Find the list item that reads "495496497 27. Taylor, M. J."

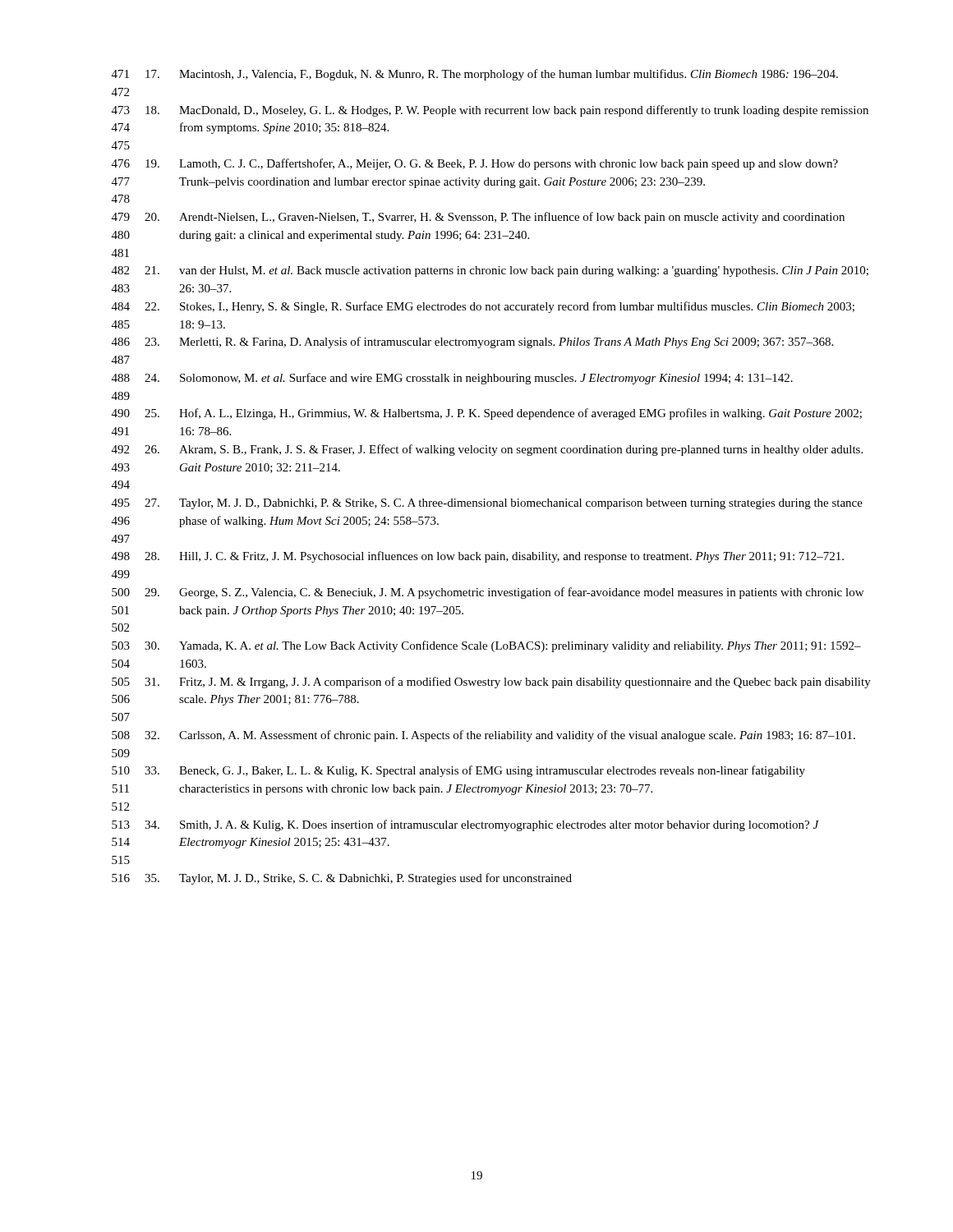(487, 504)
